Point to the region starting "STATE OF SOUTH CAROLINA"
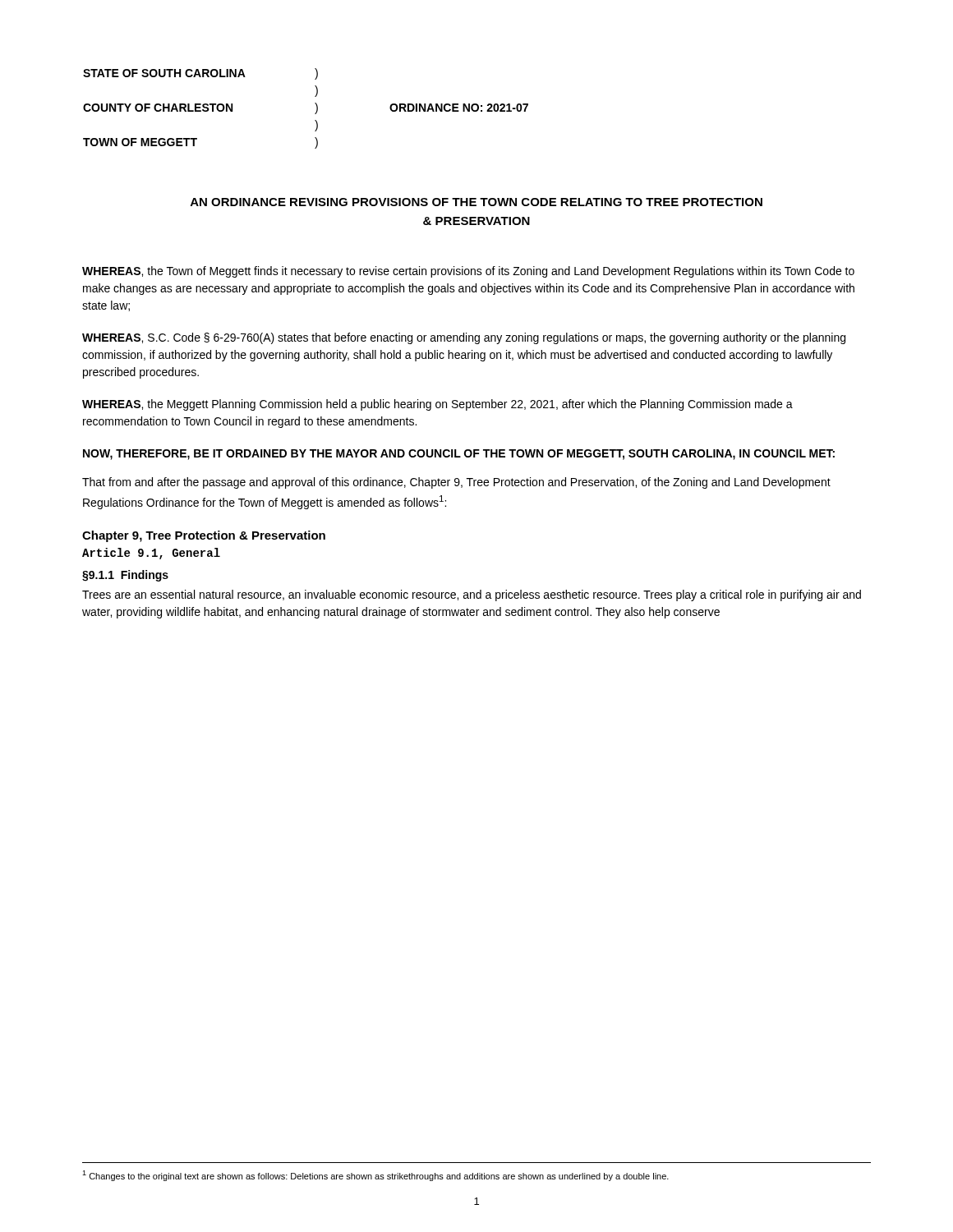The width and height of the screenshot is (953, 1232). tap(476, 109)
